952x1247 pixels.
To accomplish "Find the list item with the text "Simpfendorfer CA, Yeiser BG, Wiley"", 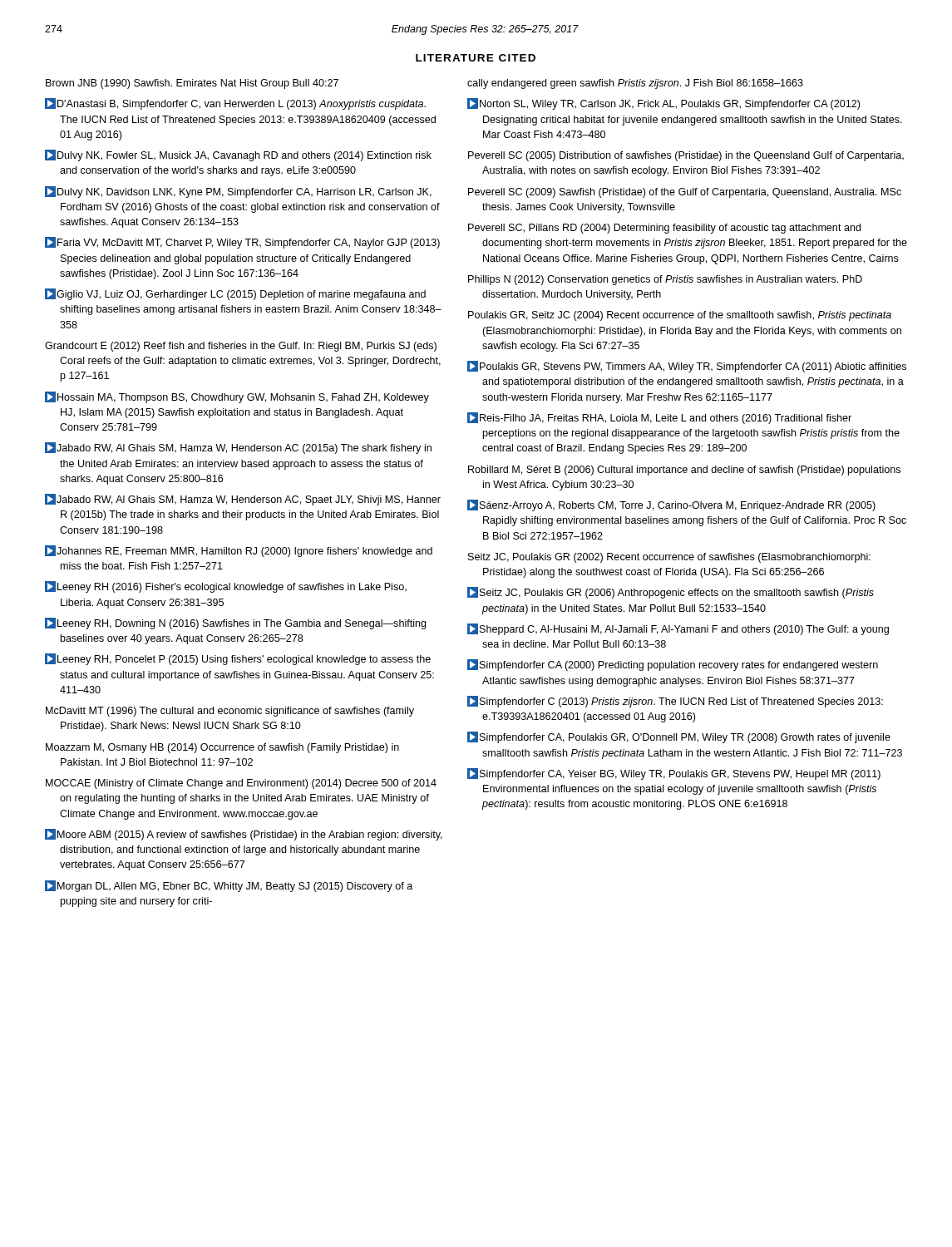I will click(x=674, y=789).
